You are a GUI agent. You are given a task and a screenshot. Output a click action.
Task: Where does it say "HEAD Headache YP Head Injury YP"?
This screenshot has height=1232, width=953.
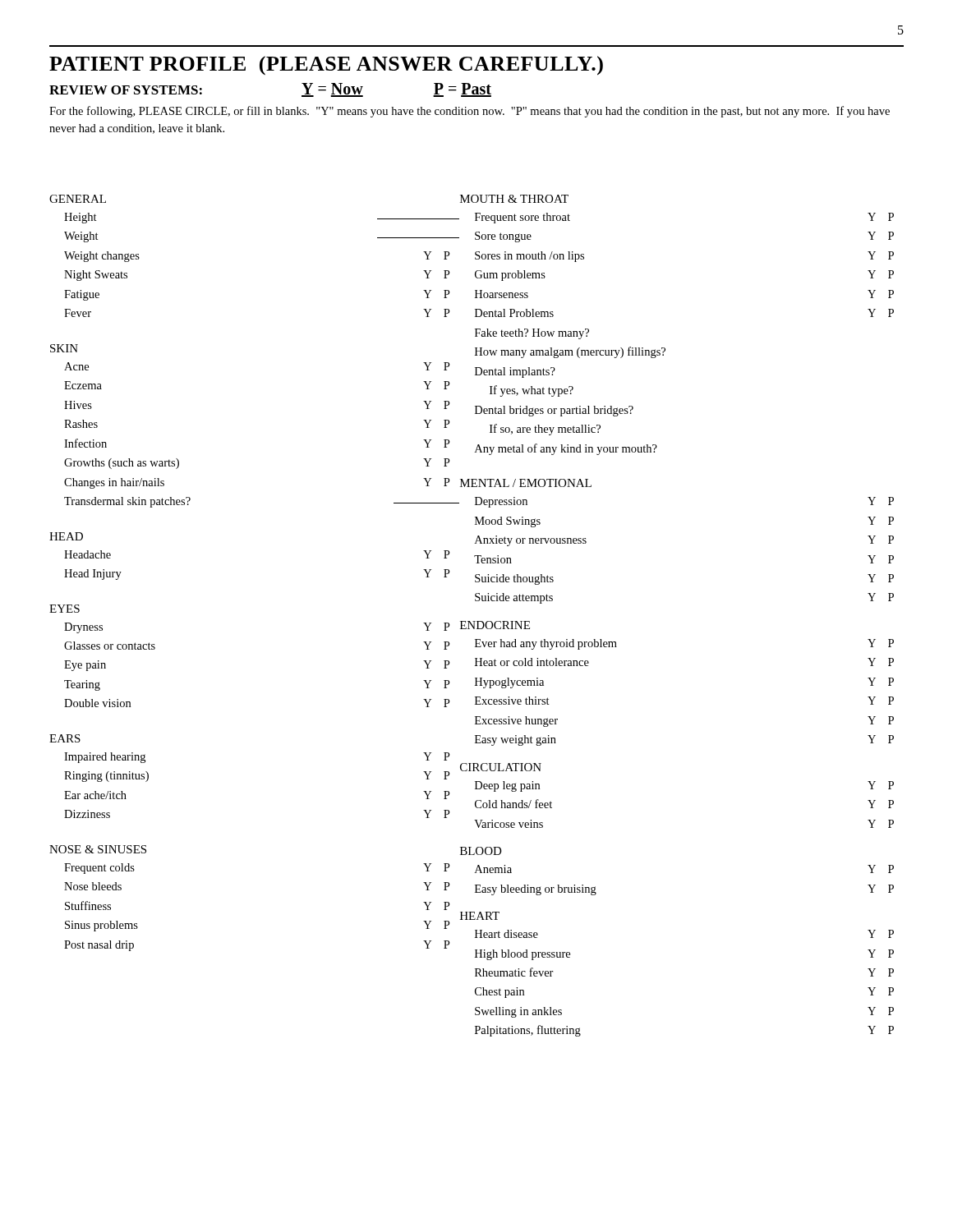point(66,536)
